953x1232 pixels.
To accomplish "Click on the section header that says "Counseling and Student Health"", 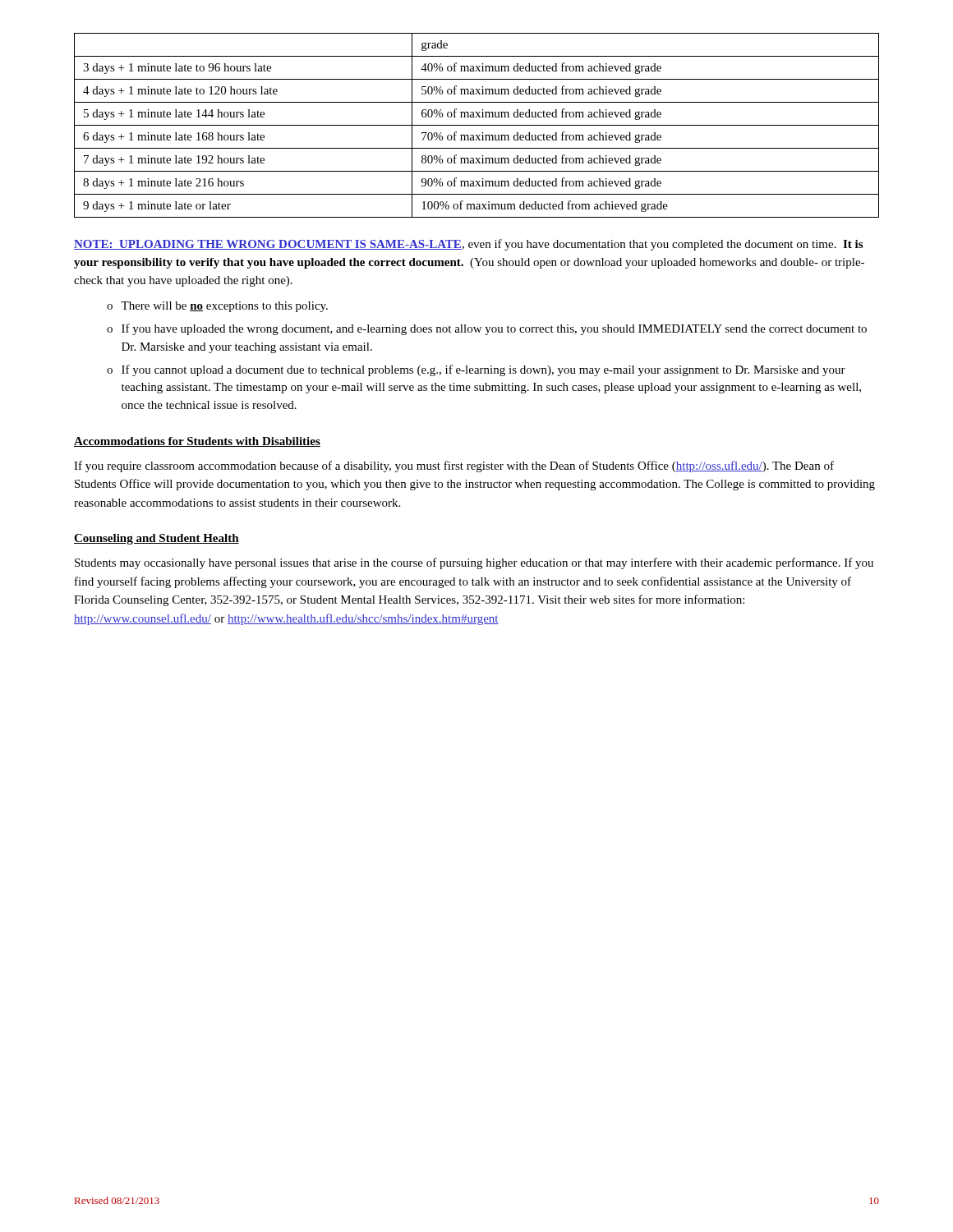I will point(156,538).
